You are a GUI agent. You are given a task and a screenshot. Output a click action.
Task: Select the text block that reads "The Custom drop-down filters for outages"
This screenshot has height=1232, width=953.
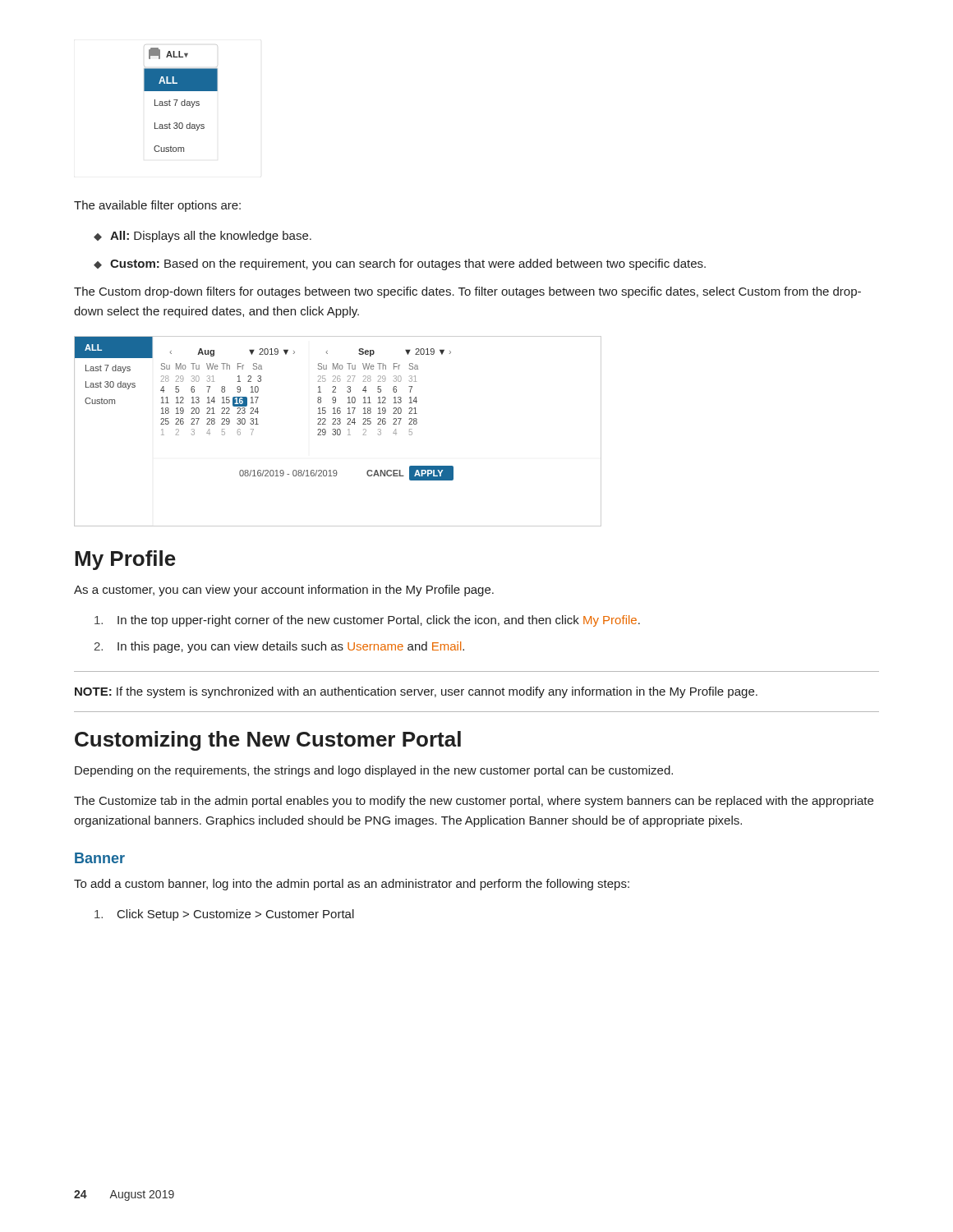coord(476,301)
